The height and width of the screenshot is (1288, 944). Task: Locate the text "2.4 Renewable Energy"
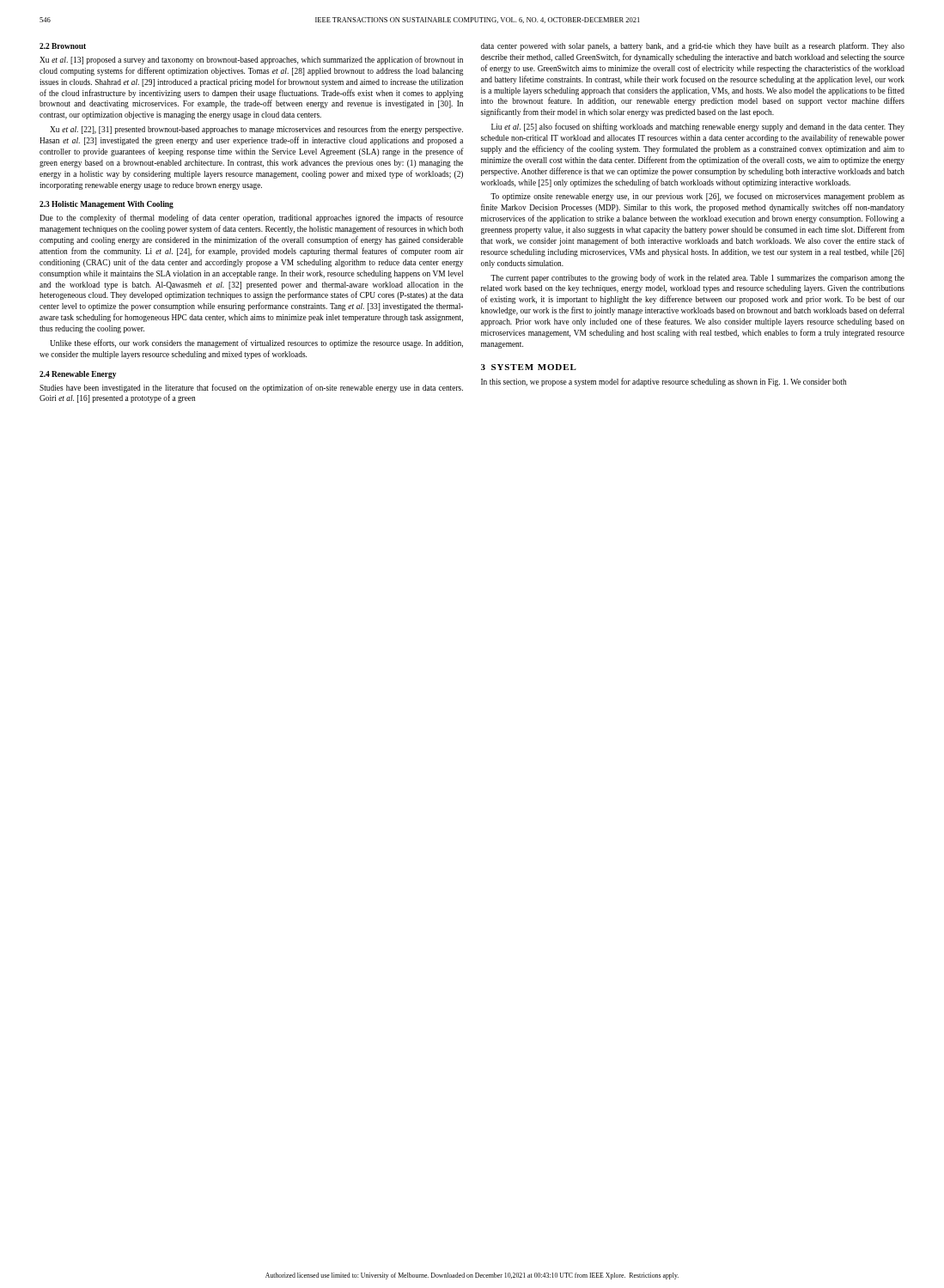click(x=78, y=374)
